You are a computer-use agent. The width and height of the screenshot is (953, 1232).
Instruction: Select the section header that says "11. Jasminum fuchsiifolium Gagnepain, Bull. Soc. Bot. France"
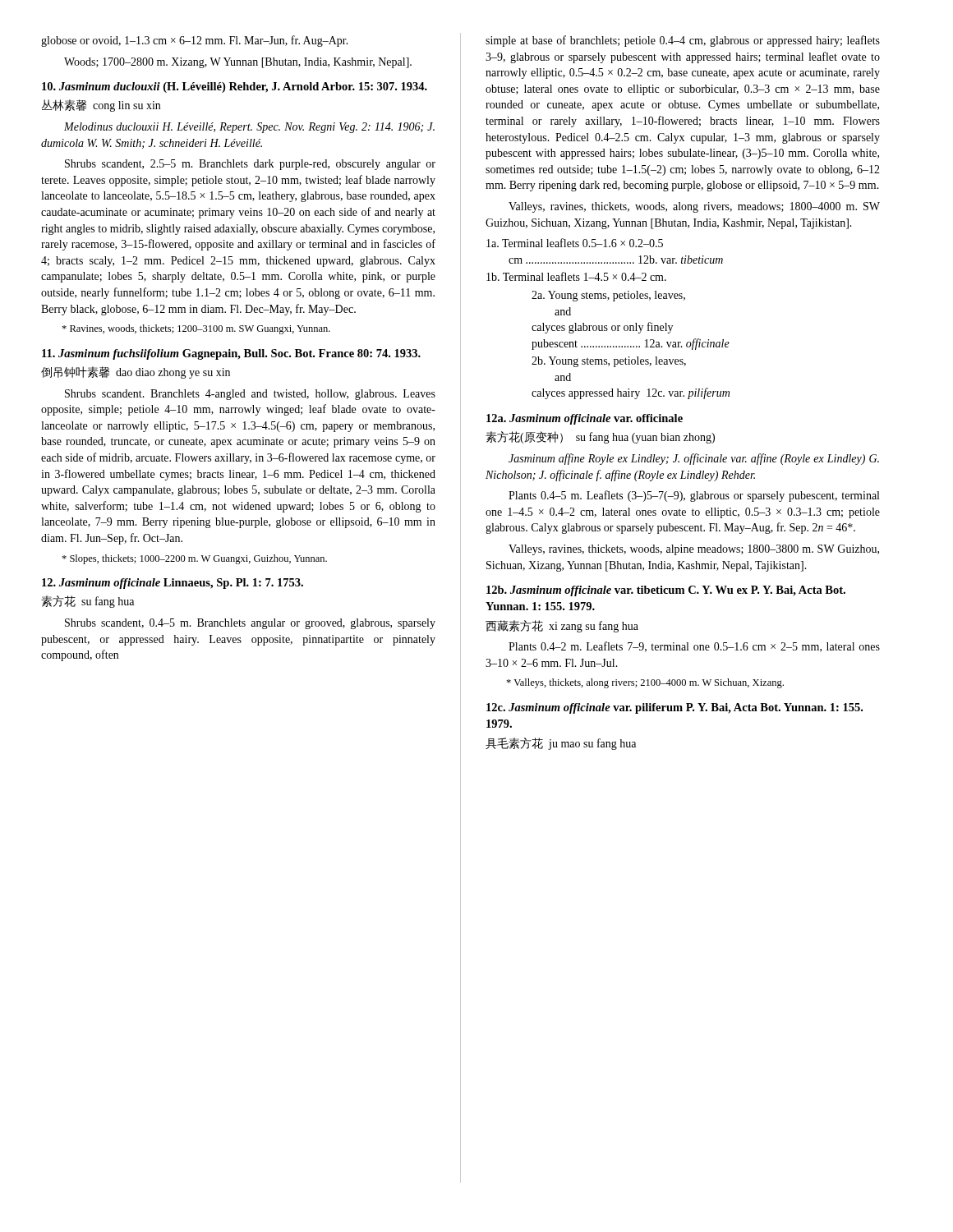tap(238, 353)
